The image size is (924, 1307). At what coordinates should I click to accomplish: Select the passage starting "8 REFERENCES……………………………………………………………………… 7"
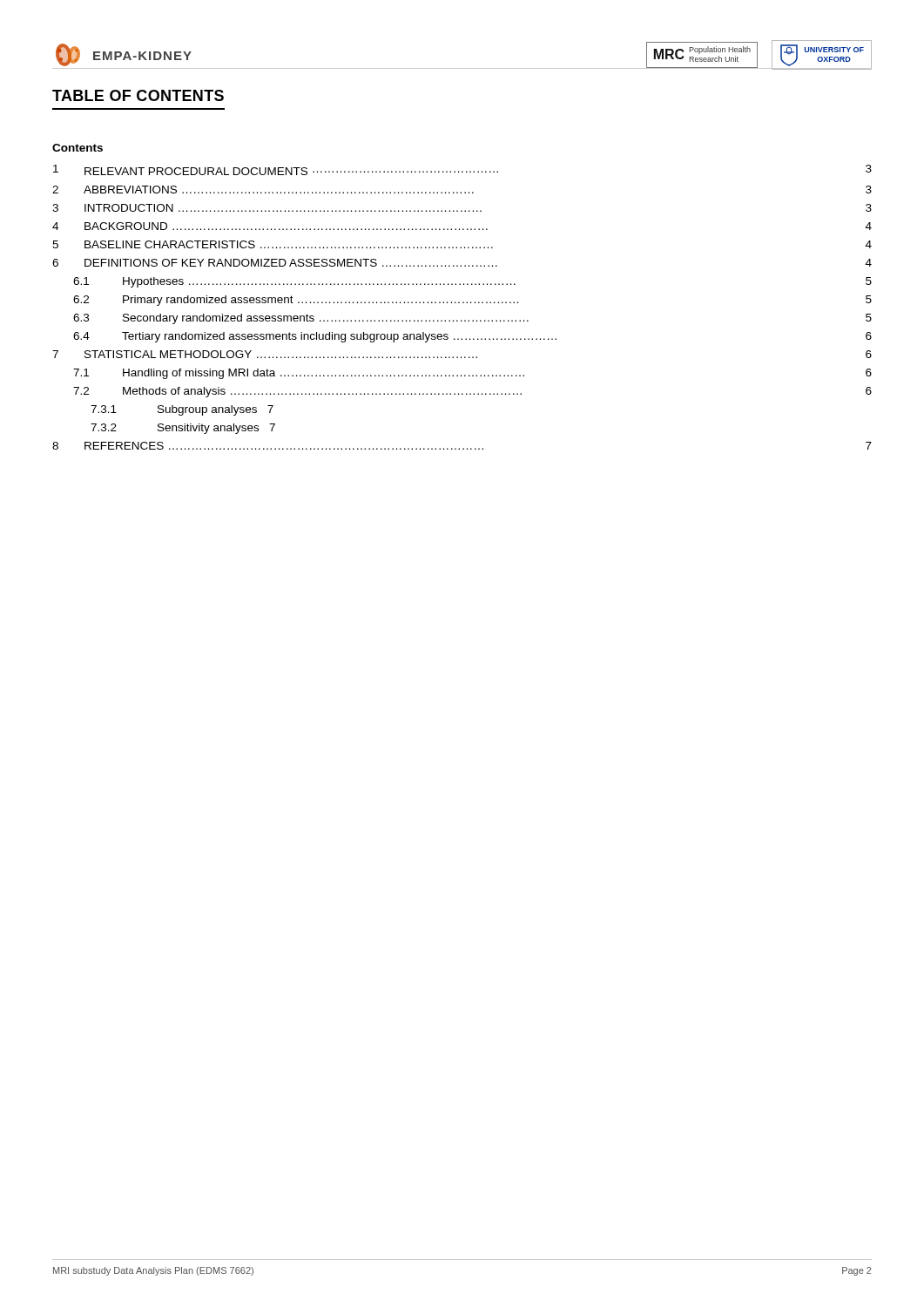pos(462,446)
